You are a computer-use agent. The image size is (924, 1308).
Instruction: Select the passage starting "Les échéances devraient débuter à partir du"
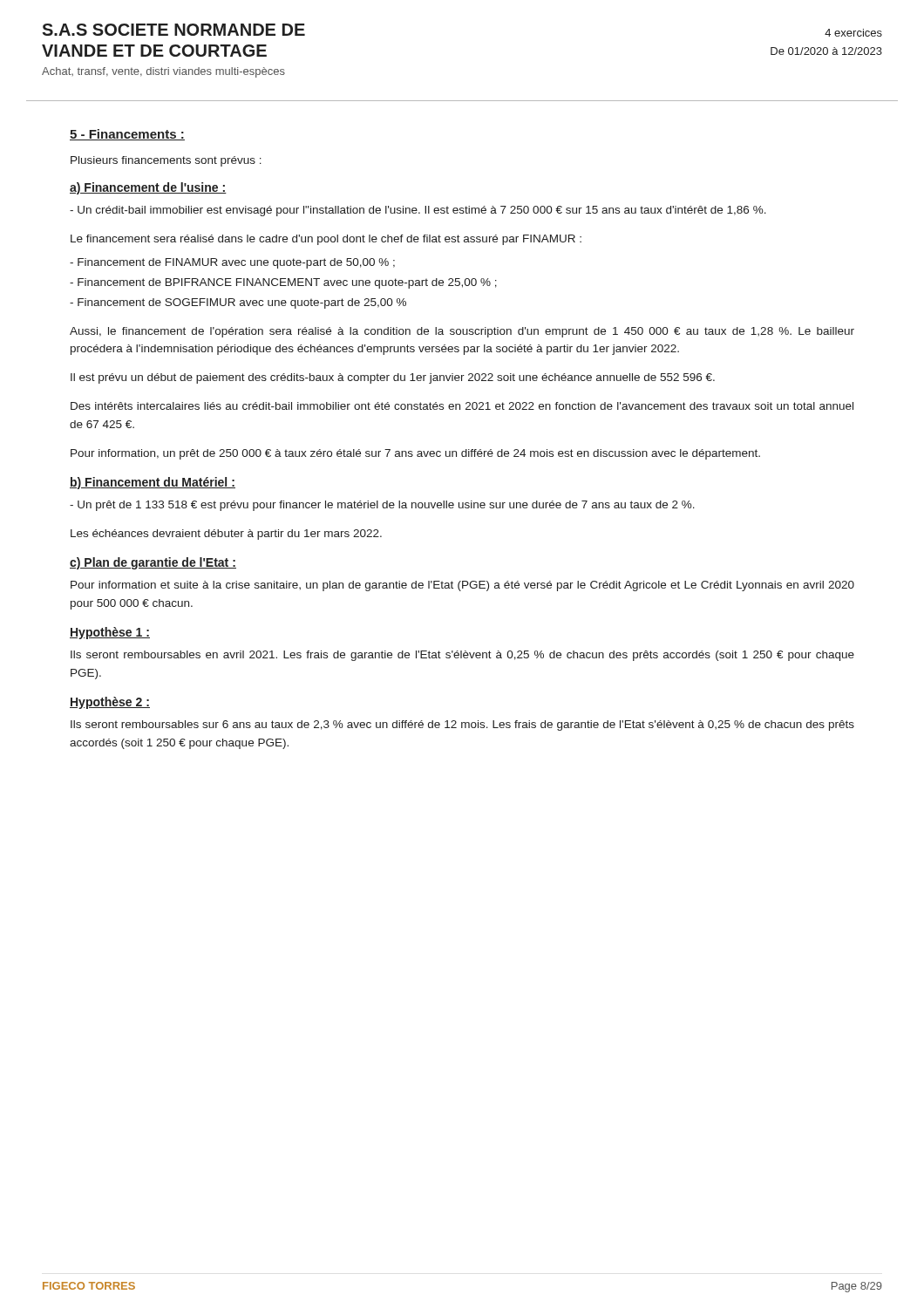(226, 533)
